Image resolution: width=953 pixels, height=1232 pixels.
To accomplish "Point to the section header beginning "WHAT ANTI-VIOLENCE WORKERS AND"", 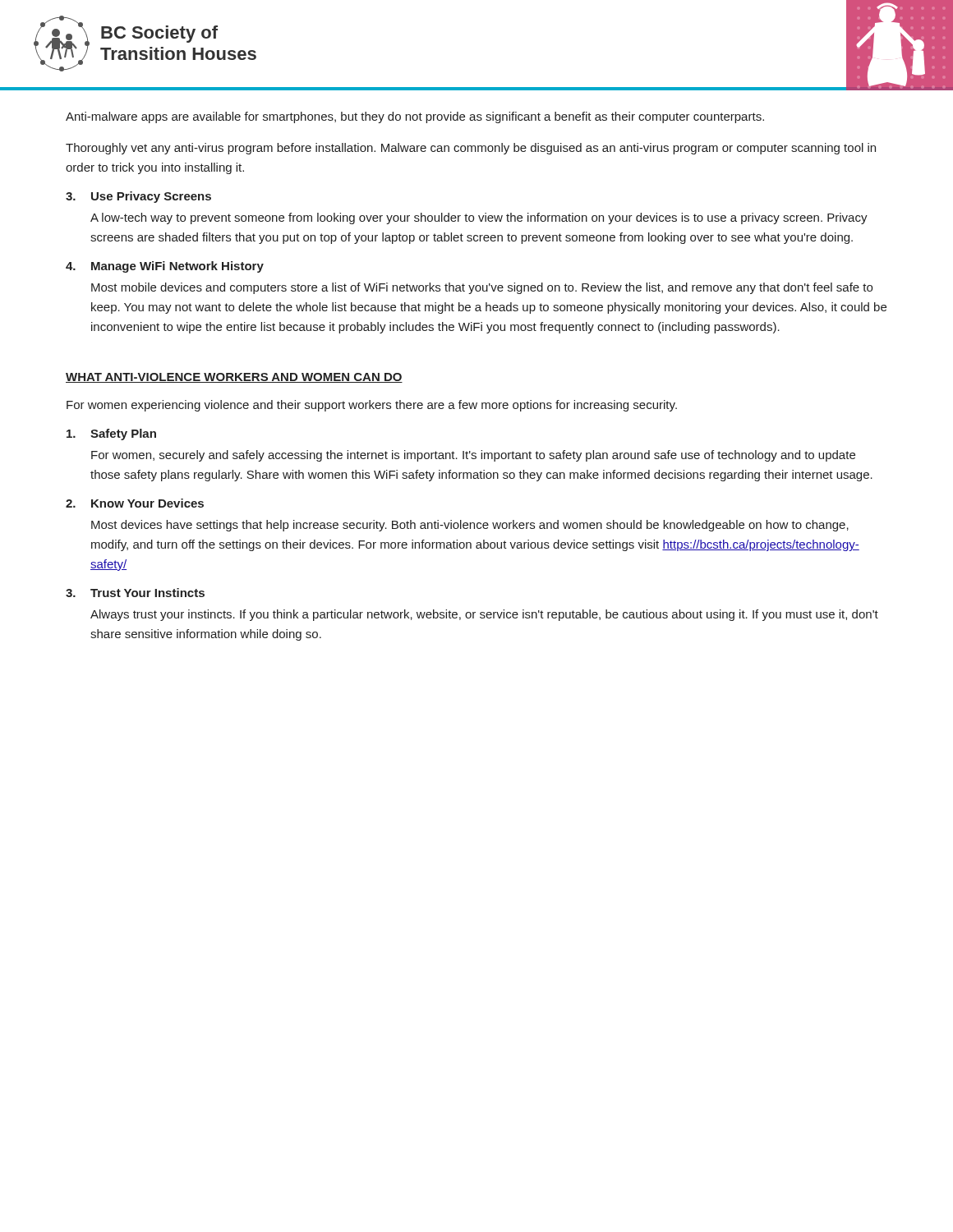I will tap(234, 377).
